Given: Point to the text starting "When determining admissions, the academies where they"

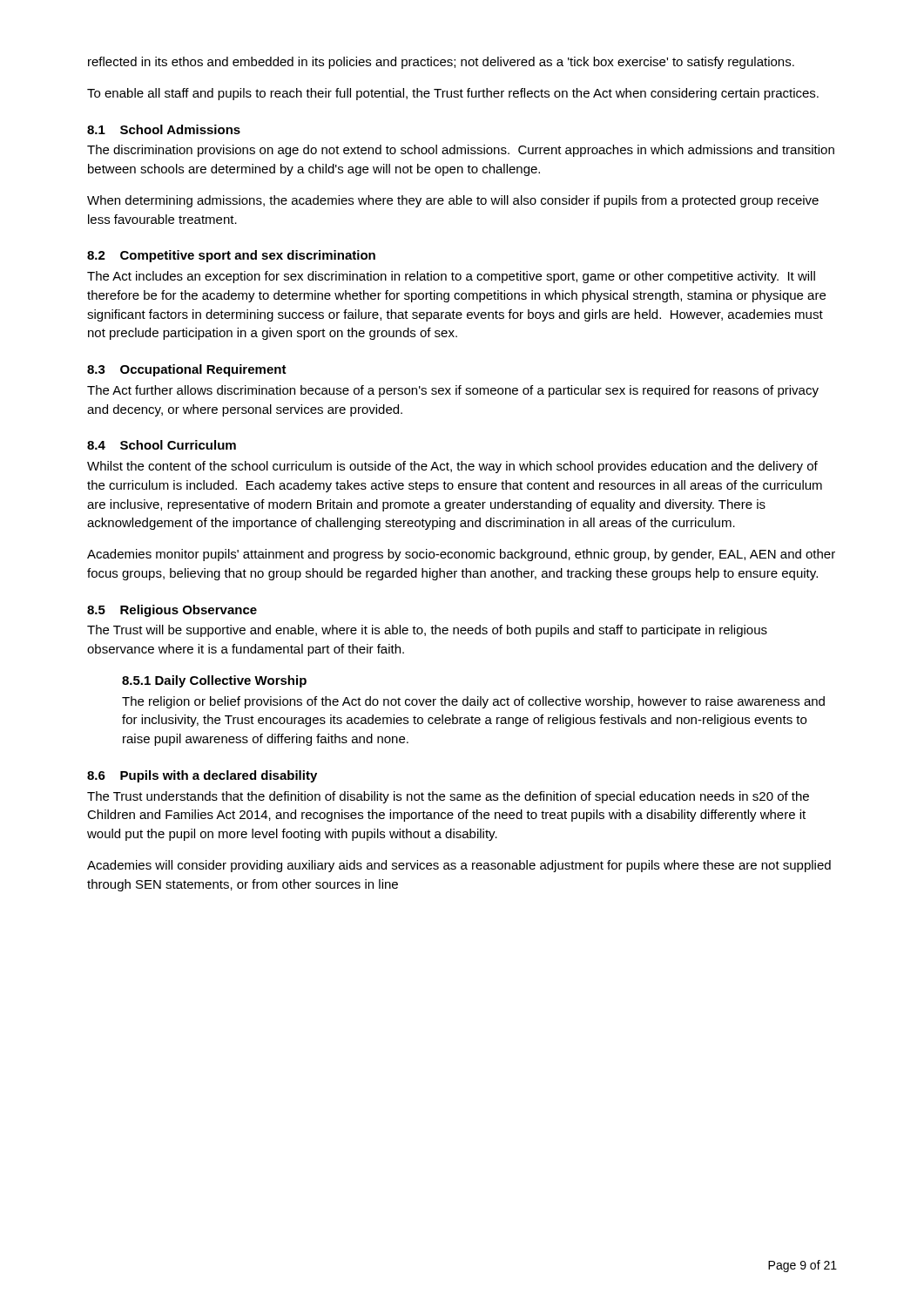Looking at the screenshot, I should click(x=453, y=209).
